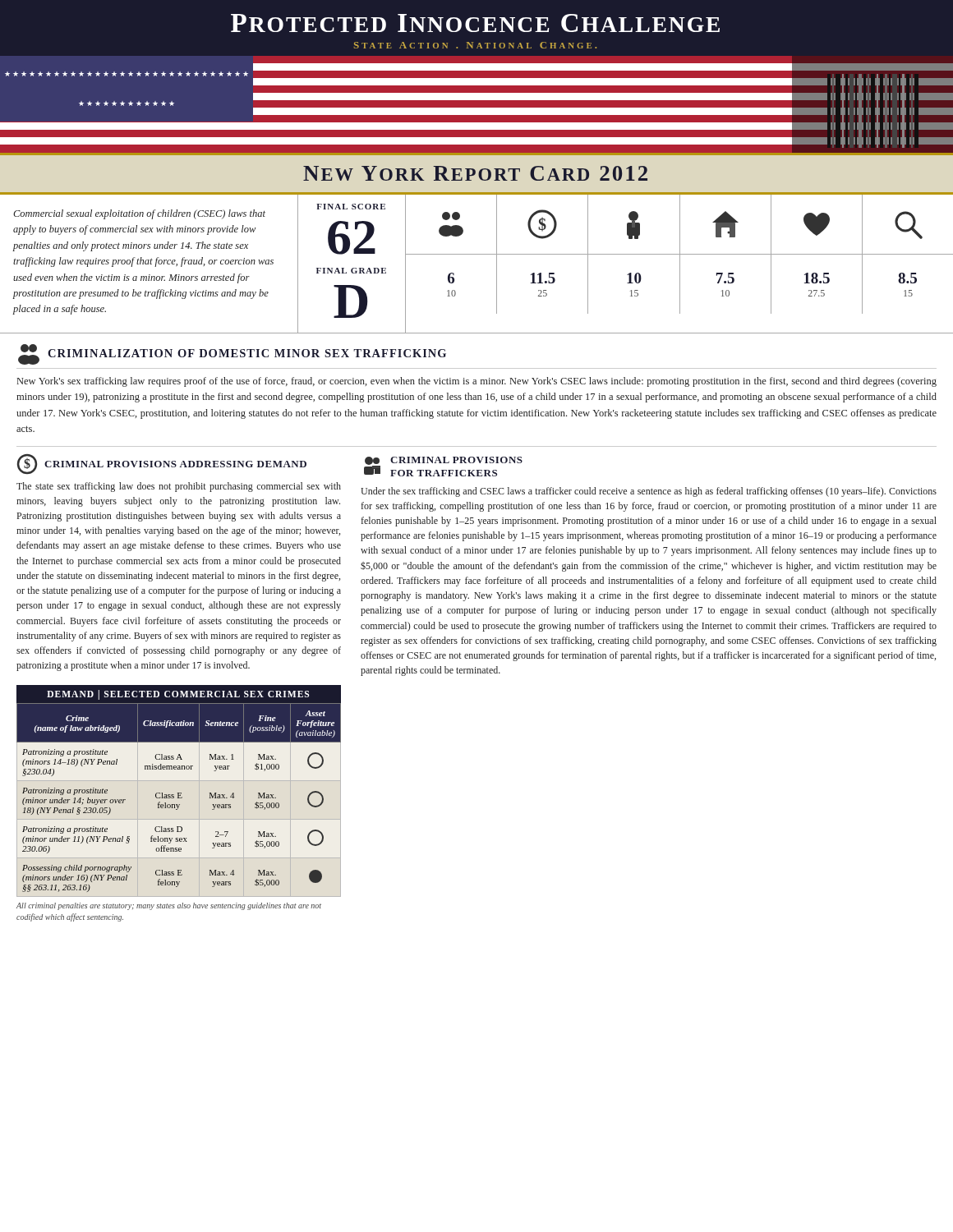The image size is (953, 1232).
Task: Click on the text block that says "Under the sex"
Action: pos(649,581)
